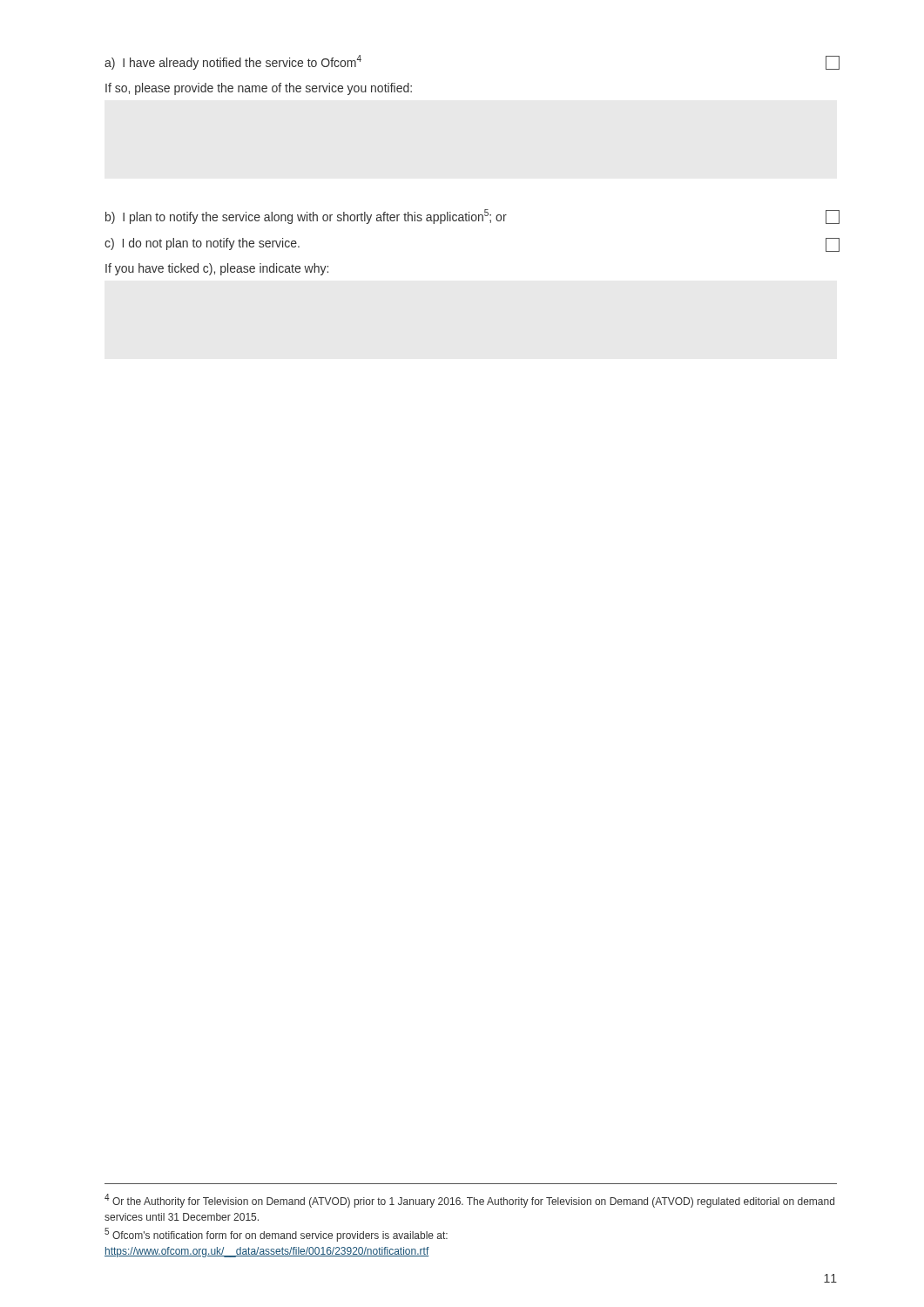Click on the list item with the text "b) I plan"
The width and height of the screenshot is (924, 1307).
tap(471, 216)
